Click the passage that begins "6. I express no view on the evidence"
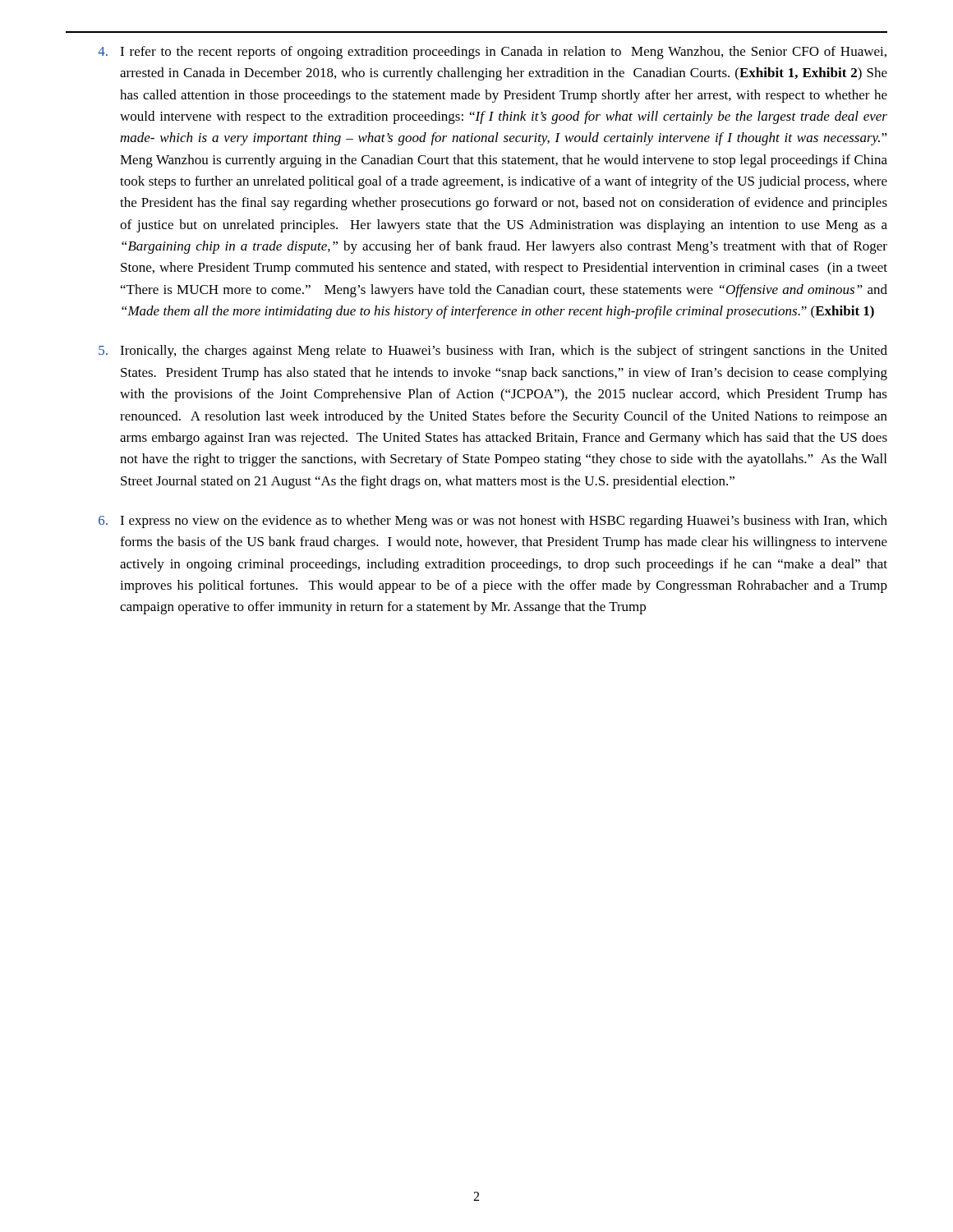The width and height of the screenshot is (953, 1232). (476, 564)
